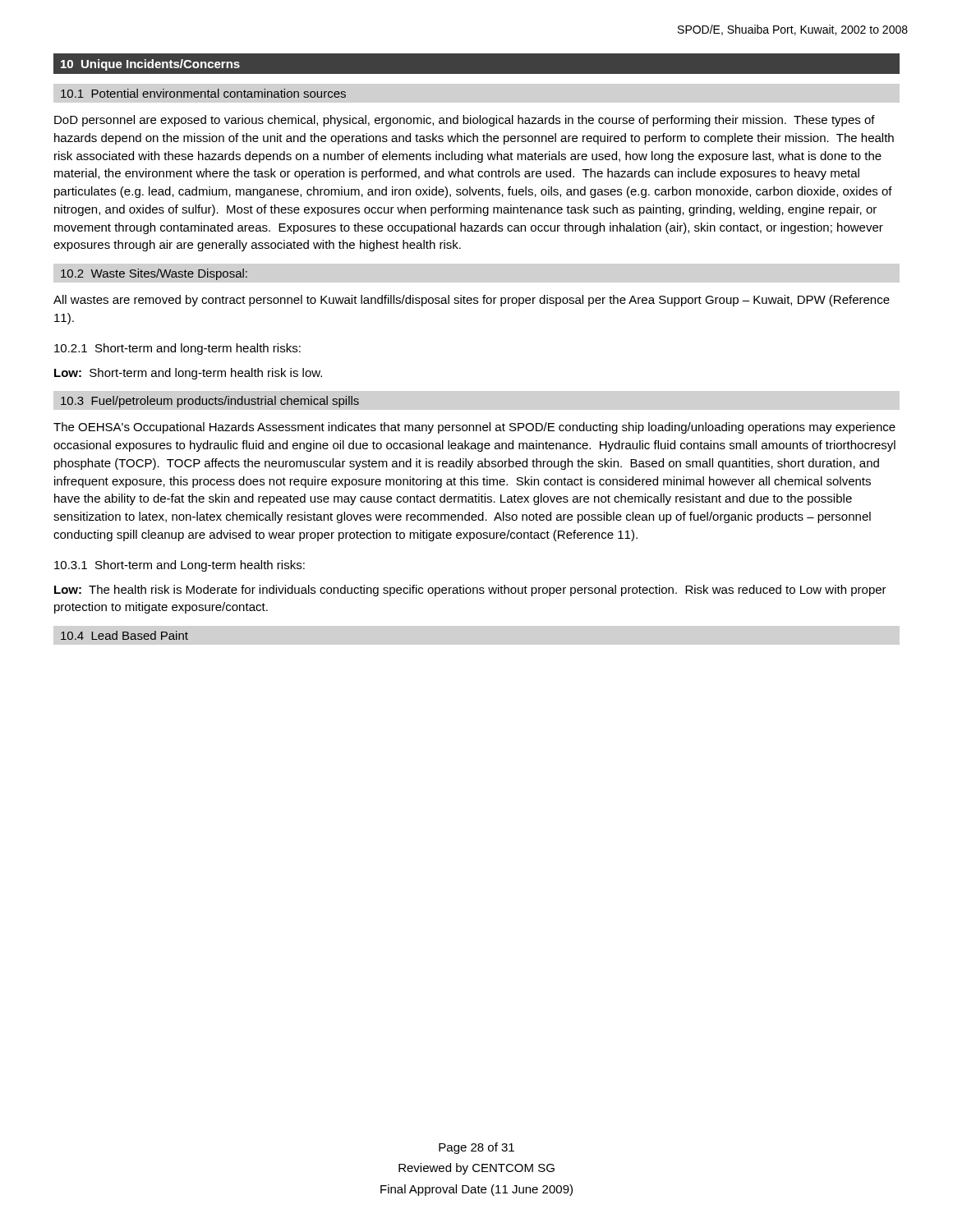The width and height of the screenshot is (953, 1232).
Task: Locate the text starting "10.2 Waste Sites/Waste Disposal:"
Action: (154, 273)
